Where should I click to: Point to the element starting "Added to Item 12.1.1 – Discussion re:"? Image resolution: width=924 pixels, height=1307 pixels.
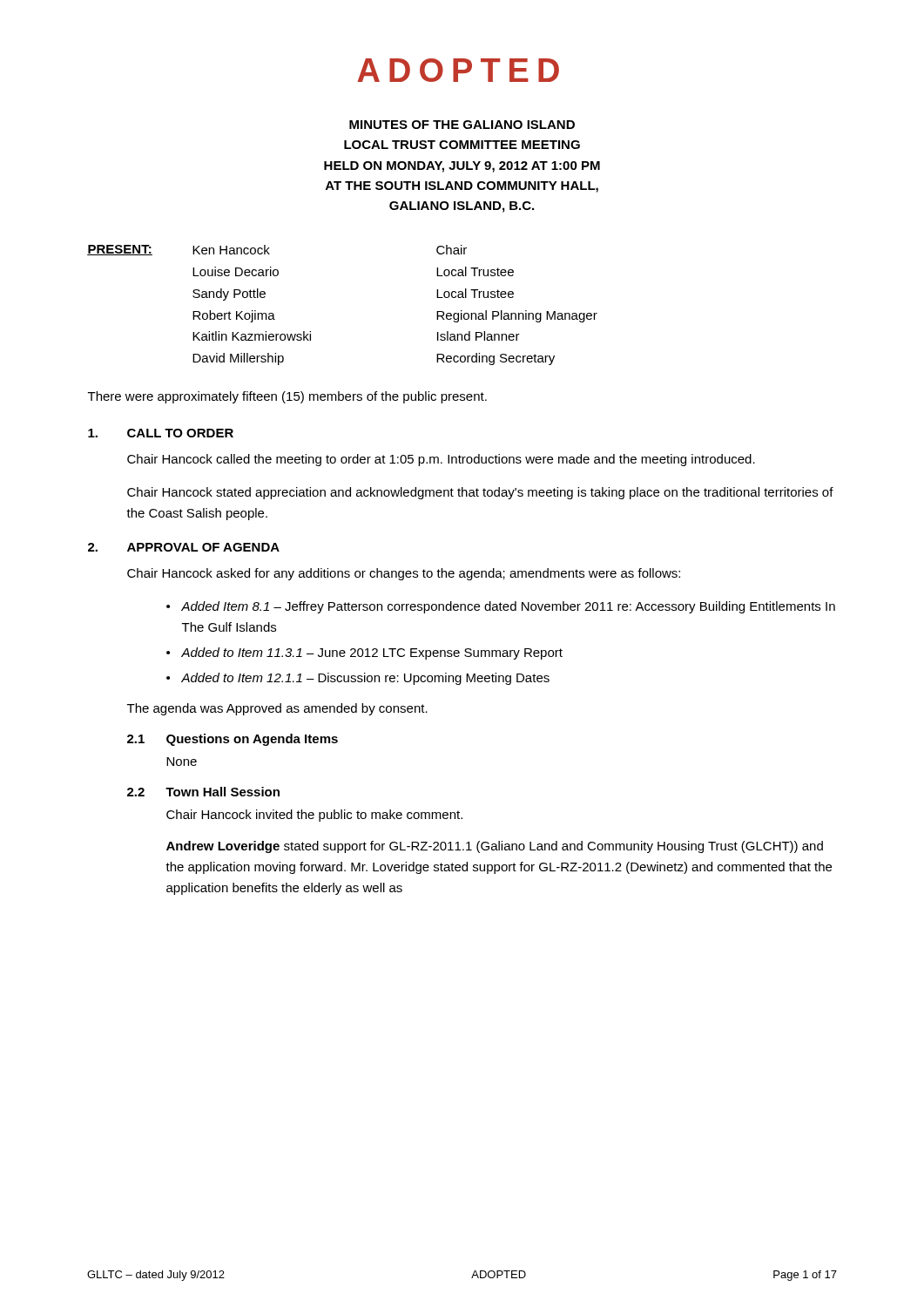(x=366, y=677)
